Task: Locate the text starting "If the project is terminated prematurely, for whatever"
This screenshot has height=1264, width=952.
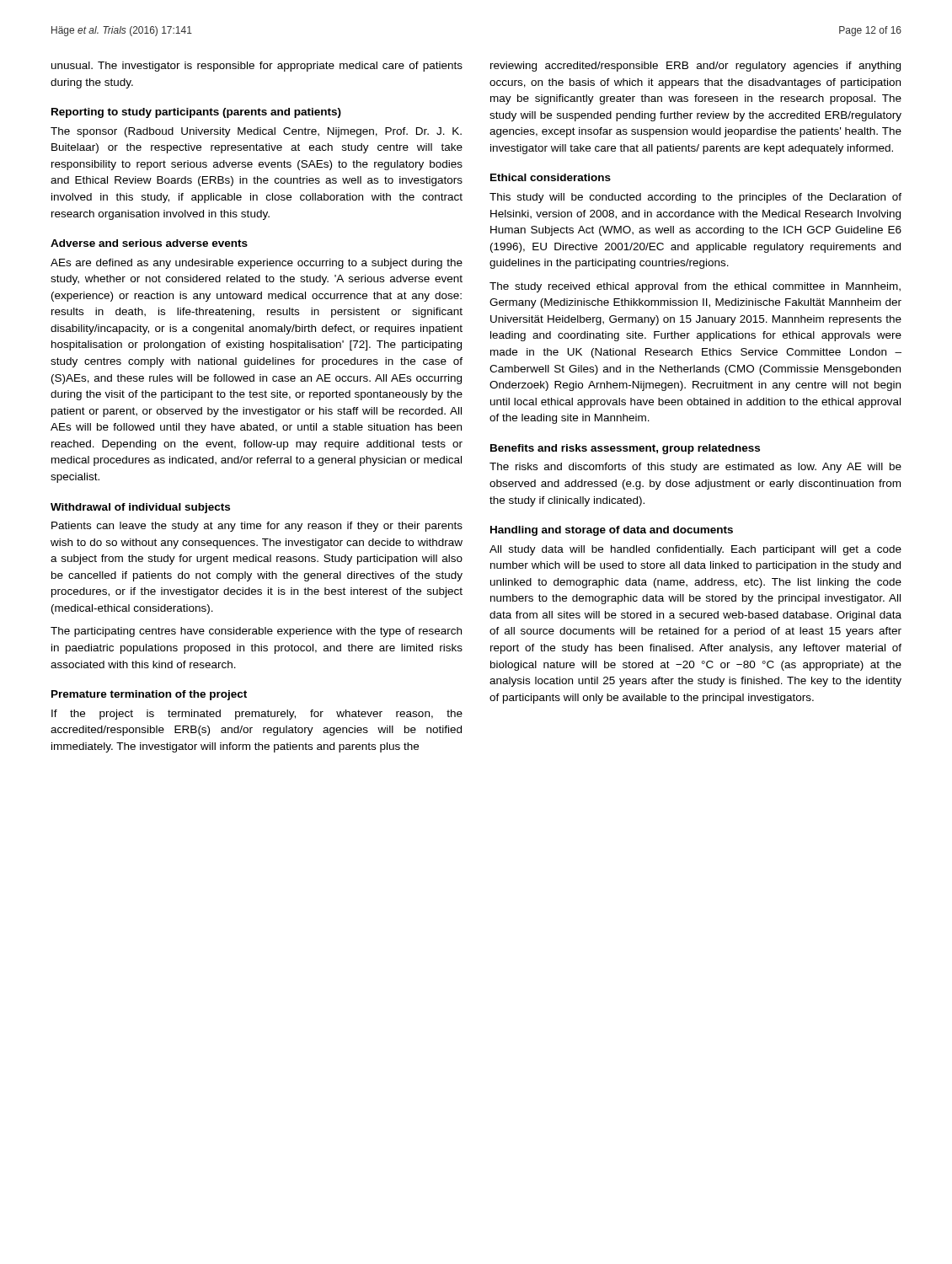Action: click(257, 730)
